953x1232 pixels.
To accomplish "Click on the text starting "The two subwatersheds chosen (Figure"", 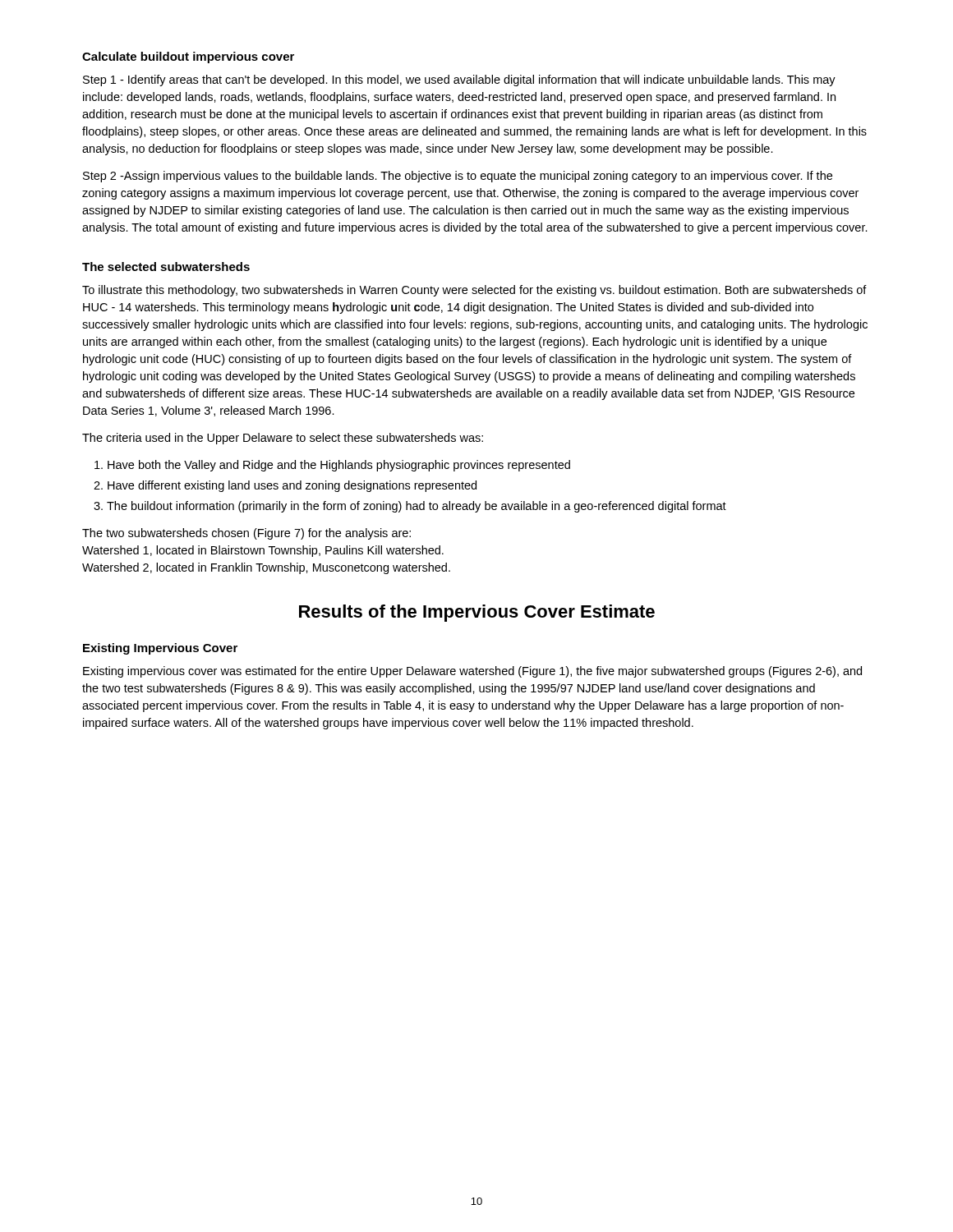I will click(x=246, y=534).
